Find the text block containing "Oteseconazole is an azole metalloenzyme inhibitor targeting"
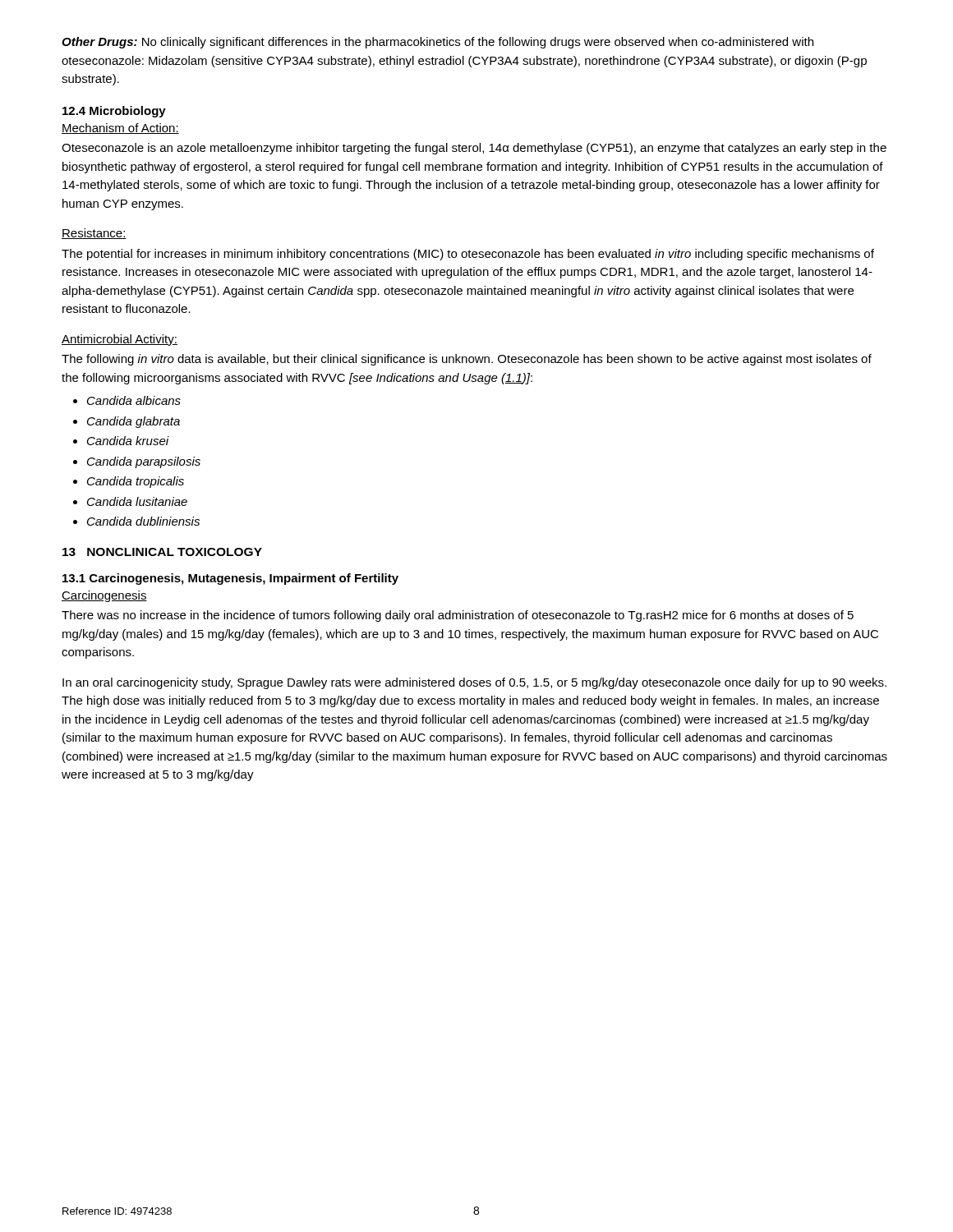This screenshot has height=1232, width=953. point(474,175)
